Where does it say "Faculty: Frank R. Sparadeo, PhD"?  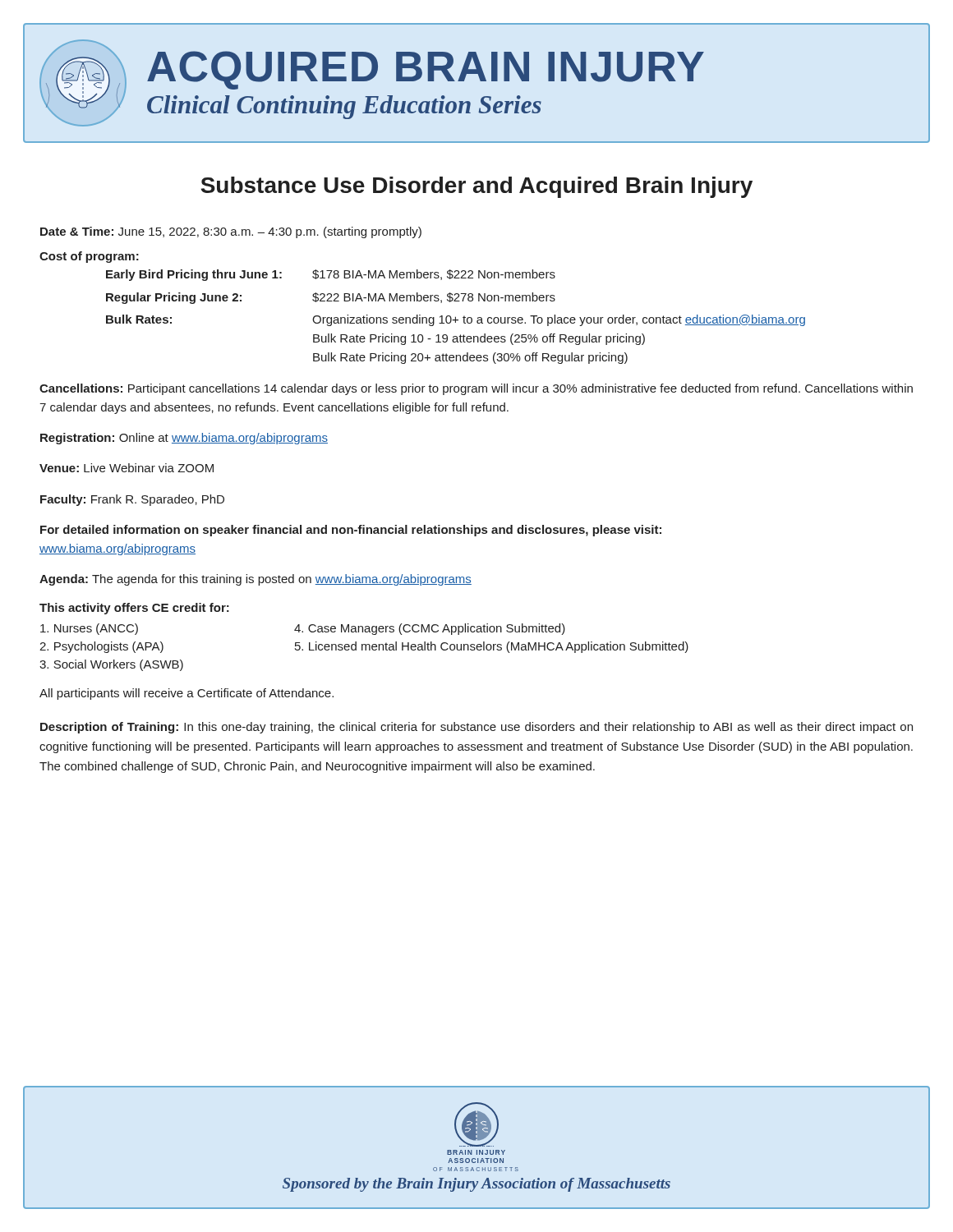(132, 499)
